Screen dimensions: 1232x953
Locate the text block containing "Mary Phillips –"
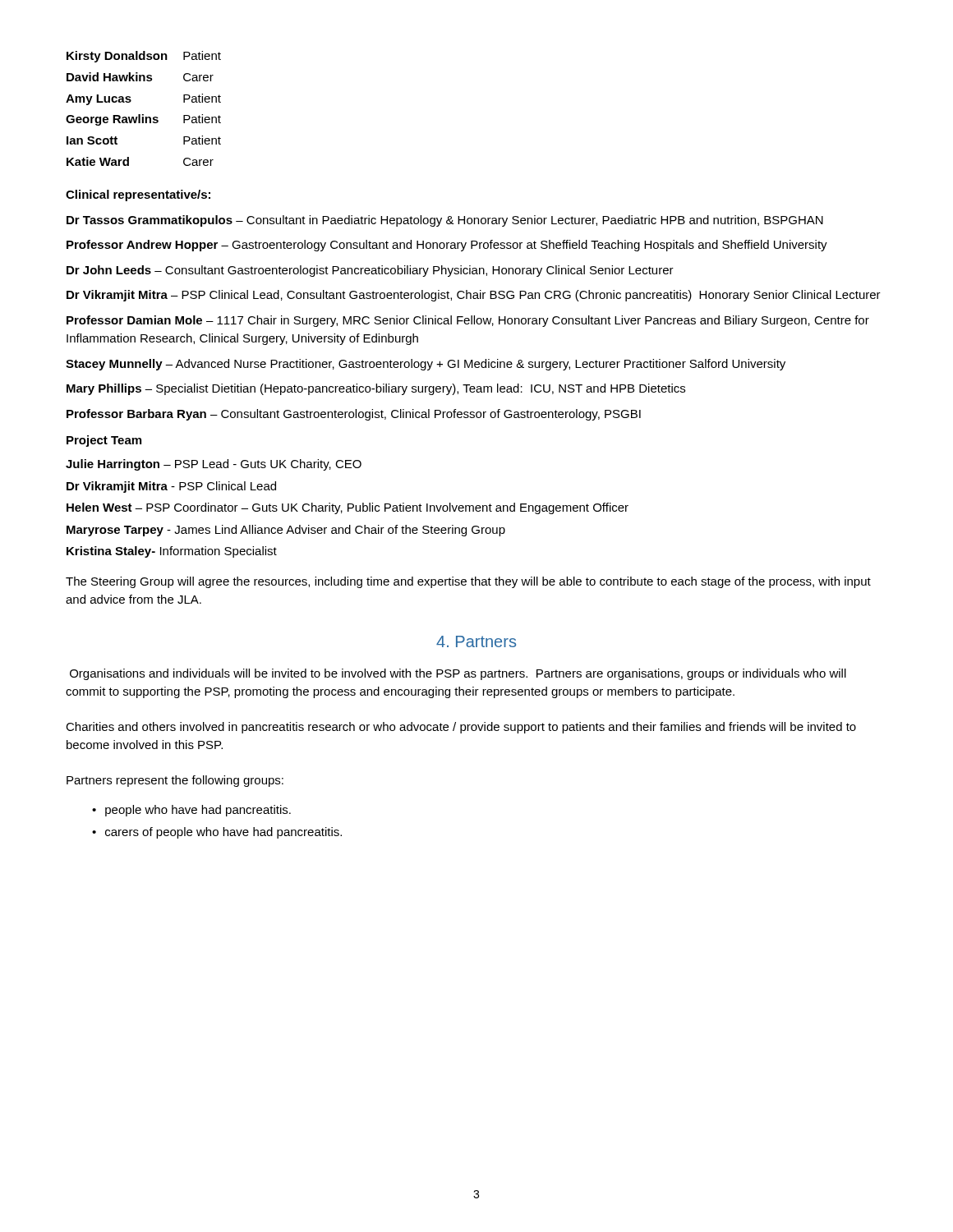[376, 388]
